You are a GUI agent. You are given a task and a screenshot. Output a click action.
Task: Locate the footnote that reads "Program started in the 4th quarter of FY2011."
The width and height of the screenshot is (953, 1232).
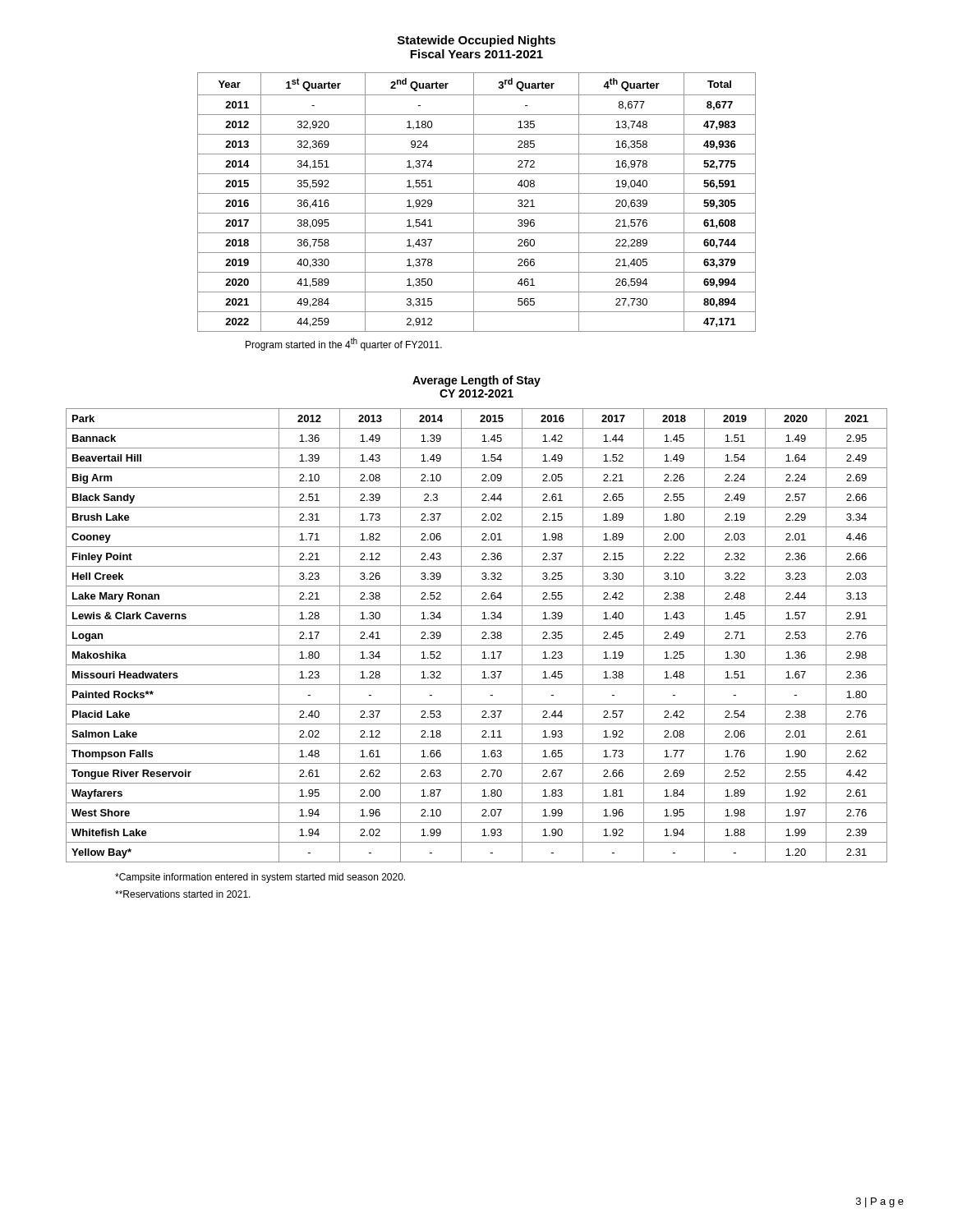pos(344,344)
